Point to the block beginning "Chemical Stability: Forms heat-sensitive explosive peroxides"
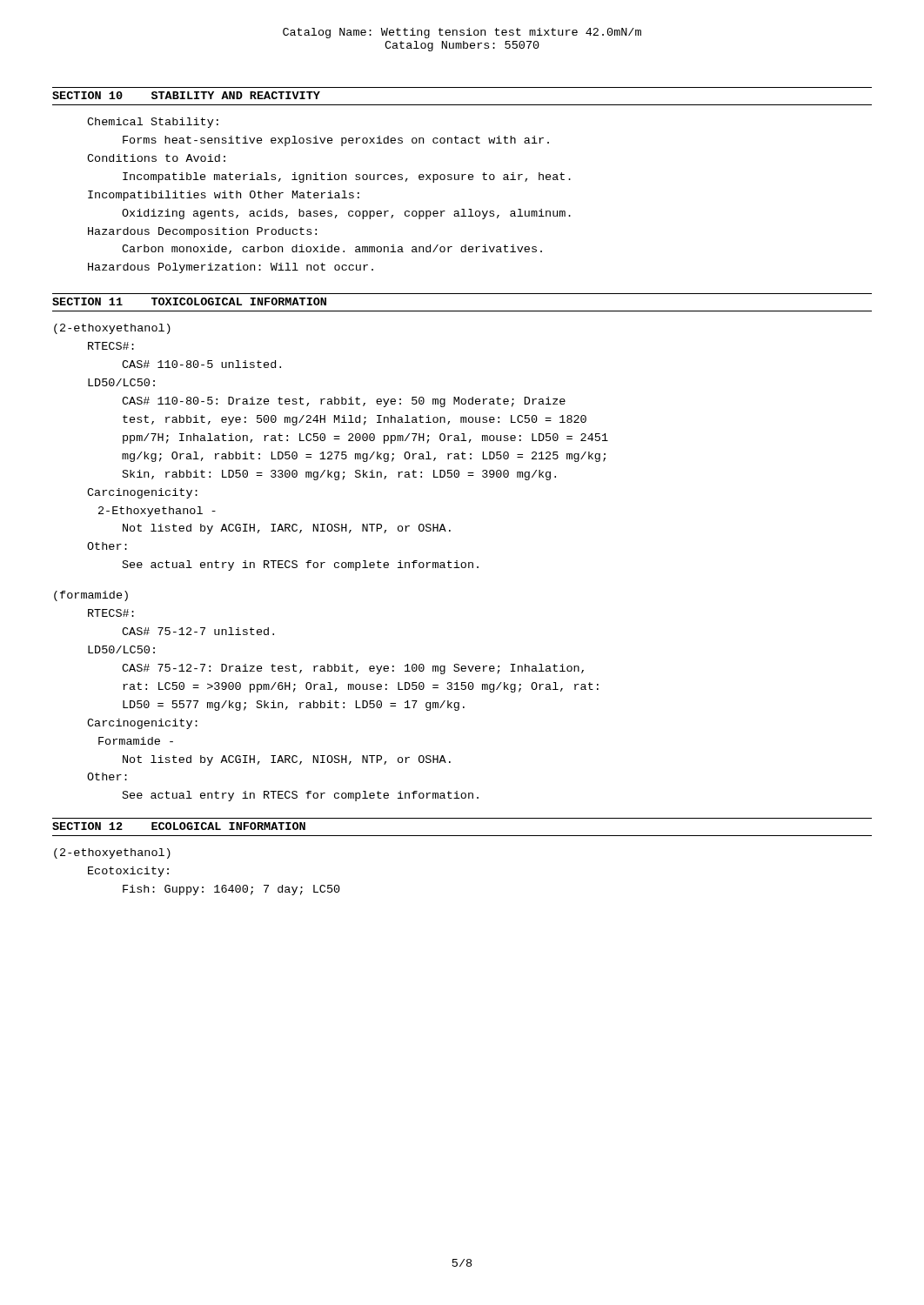Screen dimensions: 1305x924 click(x=153, y=123)
